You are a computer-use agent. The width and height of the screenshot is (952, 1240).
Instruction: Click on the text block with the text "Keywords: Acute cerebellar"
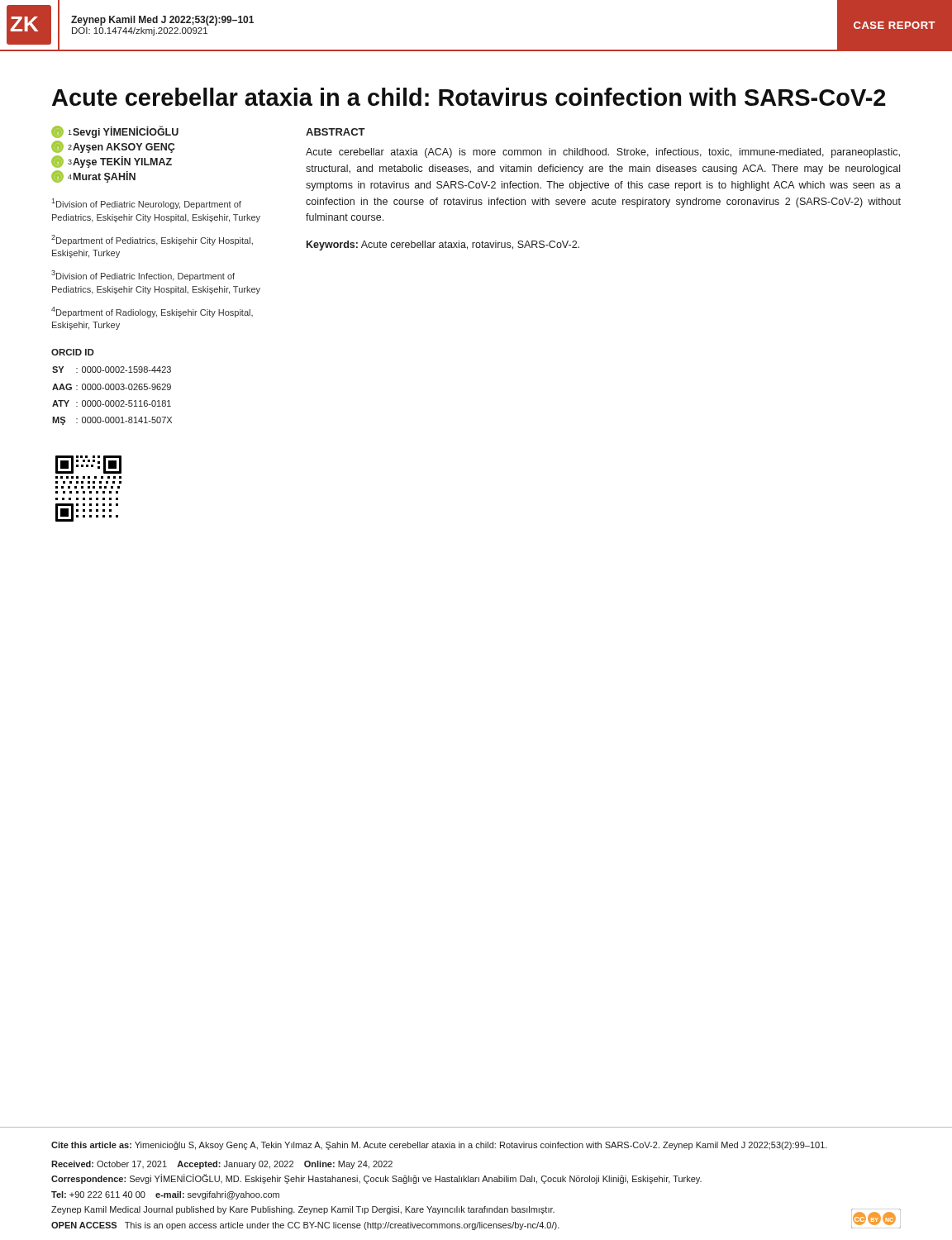click(x=443, y=245)
